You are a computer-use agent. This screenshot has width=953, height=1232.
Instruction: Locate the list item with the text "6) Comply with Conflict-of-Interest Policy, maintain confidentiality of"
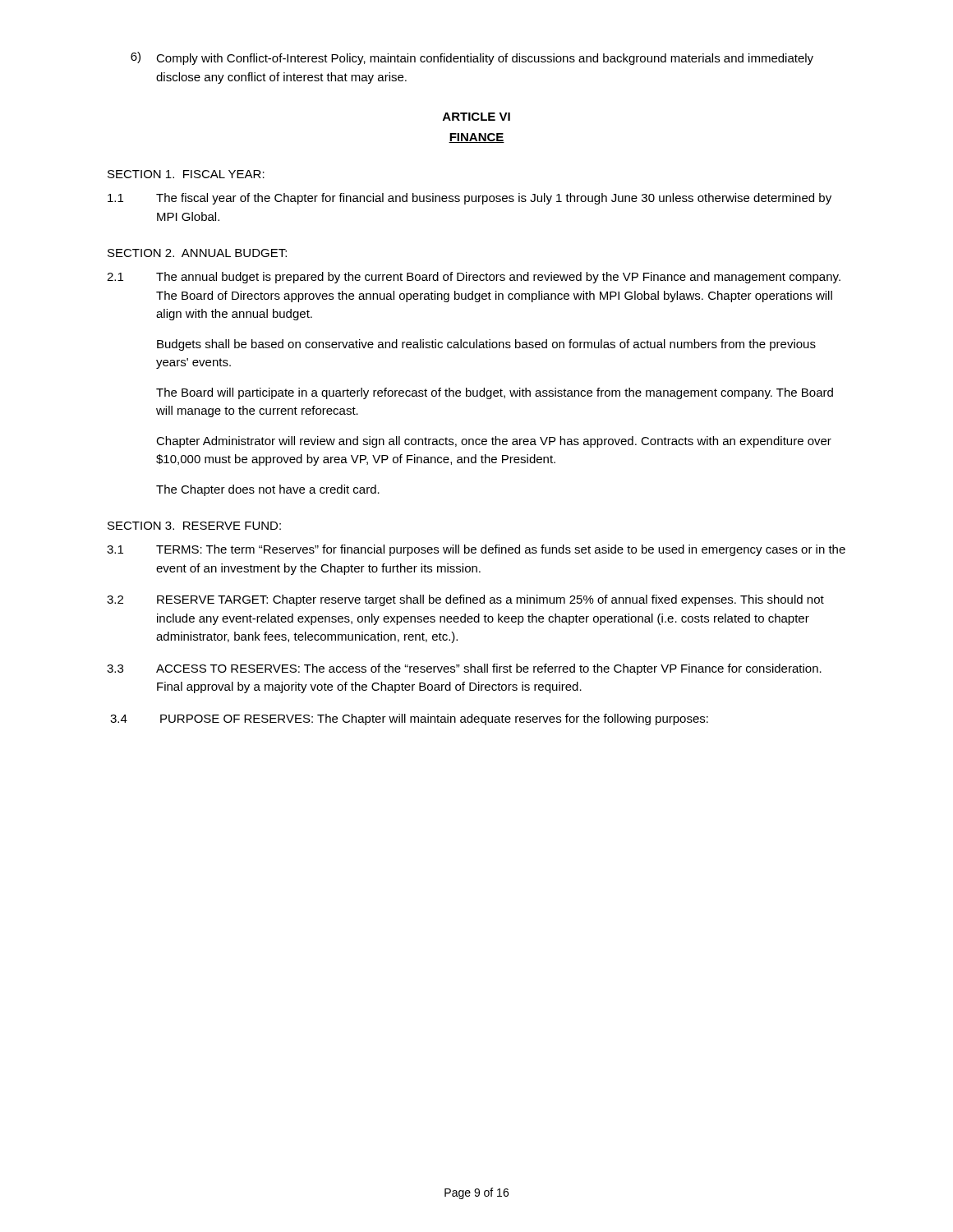476,68
